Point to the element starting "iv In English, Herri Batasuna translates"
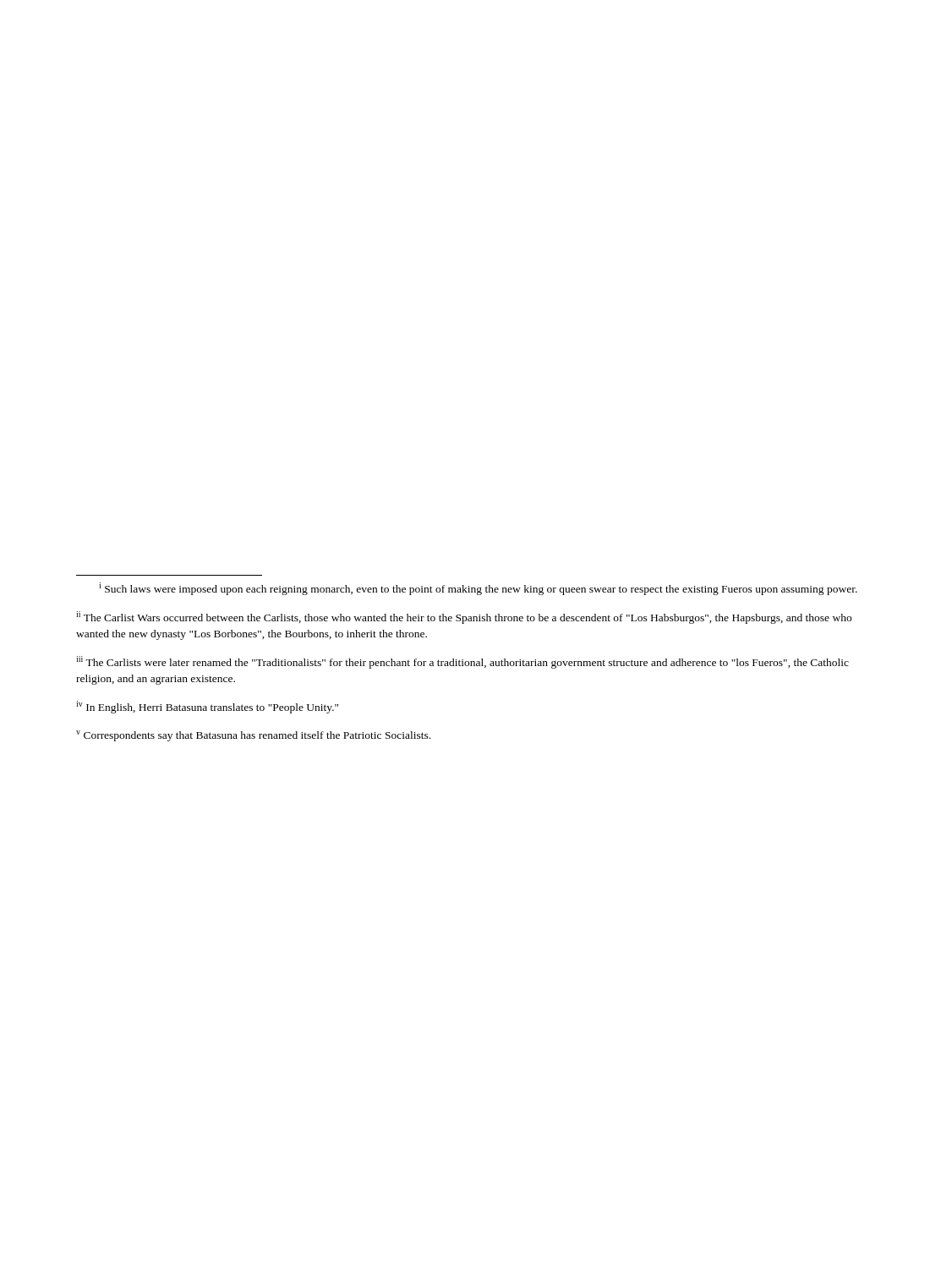This screenshot has width=952, height=1268. [x=208, y=706]
